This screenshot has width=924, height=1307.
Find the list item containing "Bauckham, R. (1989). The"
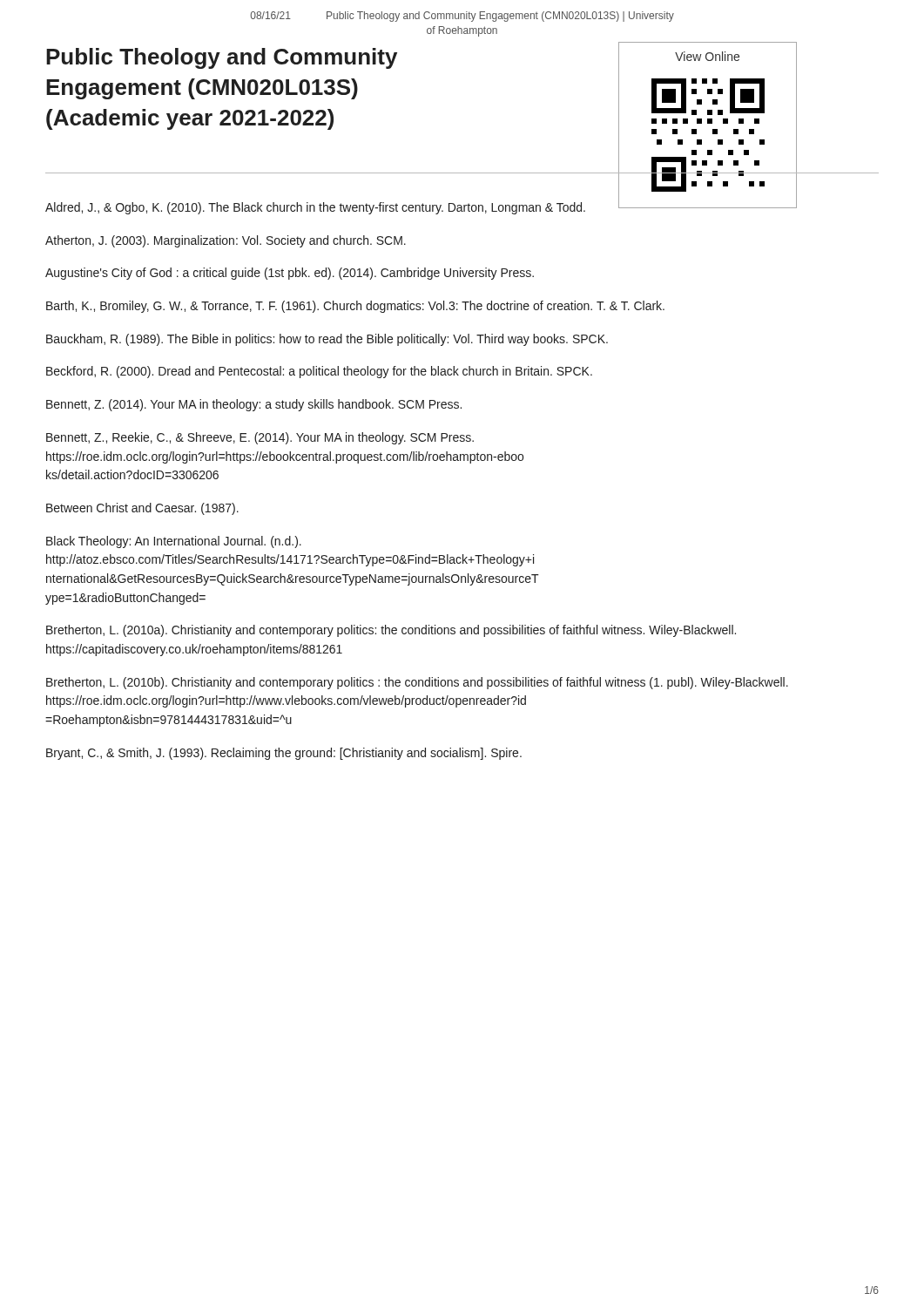tap(327, 339)
